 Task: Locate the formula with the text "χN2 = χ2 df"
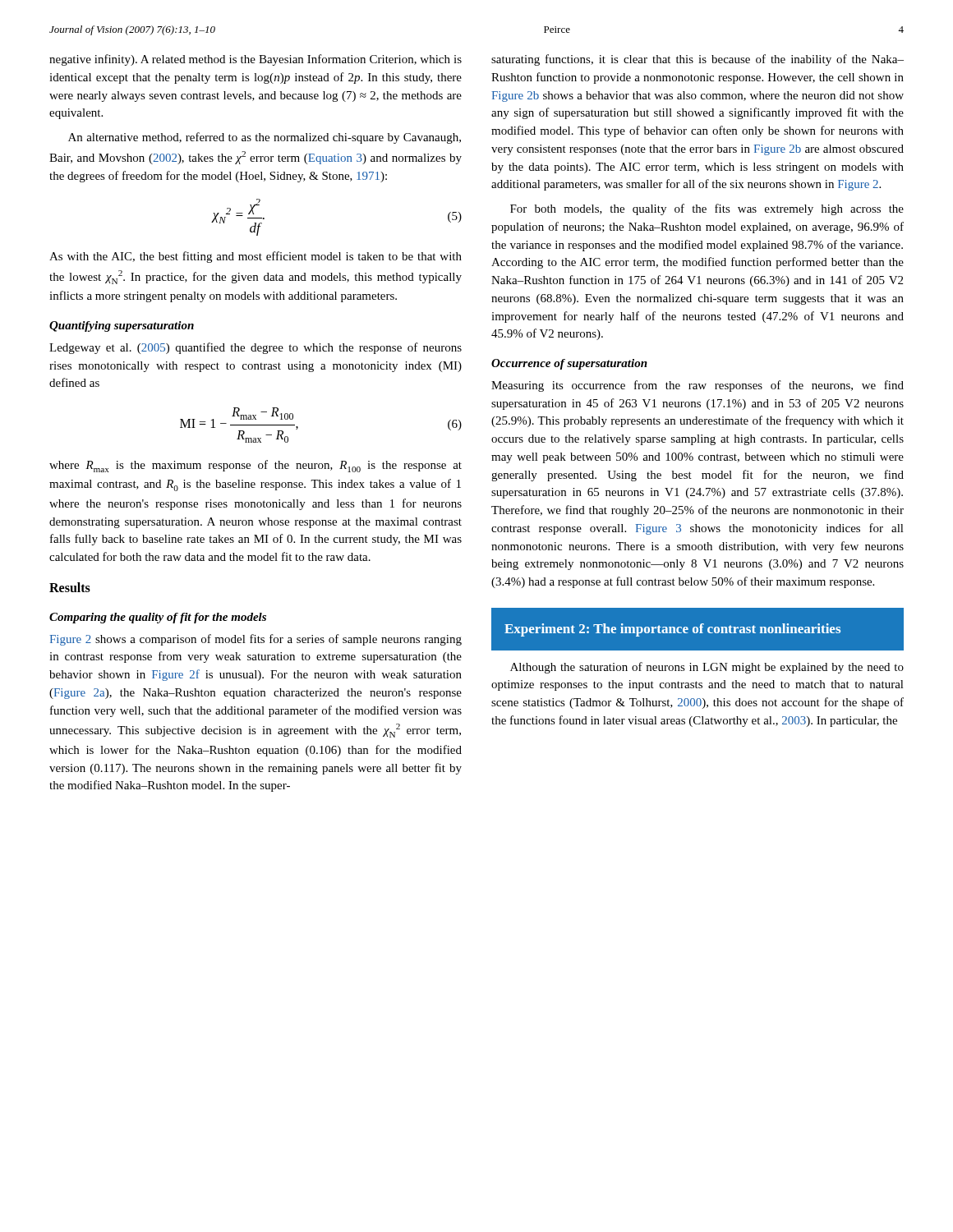255,217
